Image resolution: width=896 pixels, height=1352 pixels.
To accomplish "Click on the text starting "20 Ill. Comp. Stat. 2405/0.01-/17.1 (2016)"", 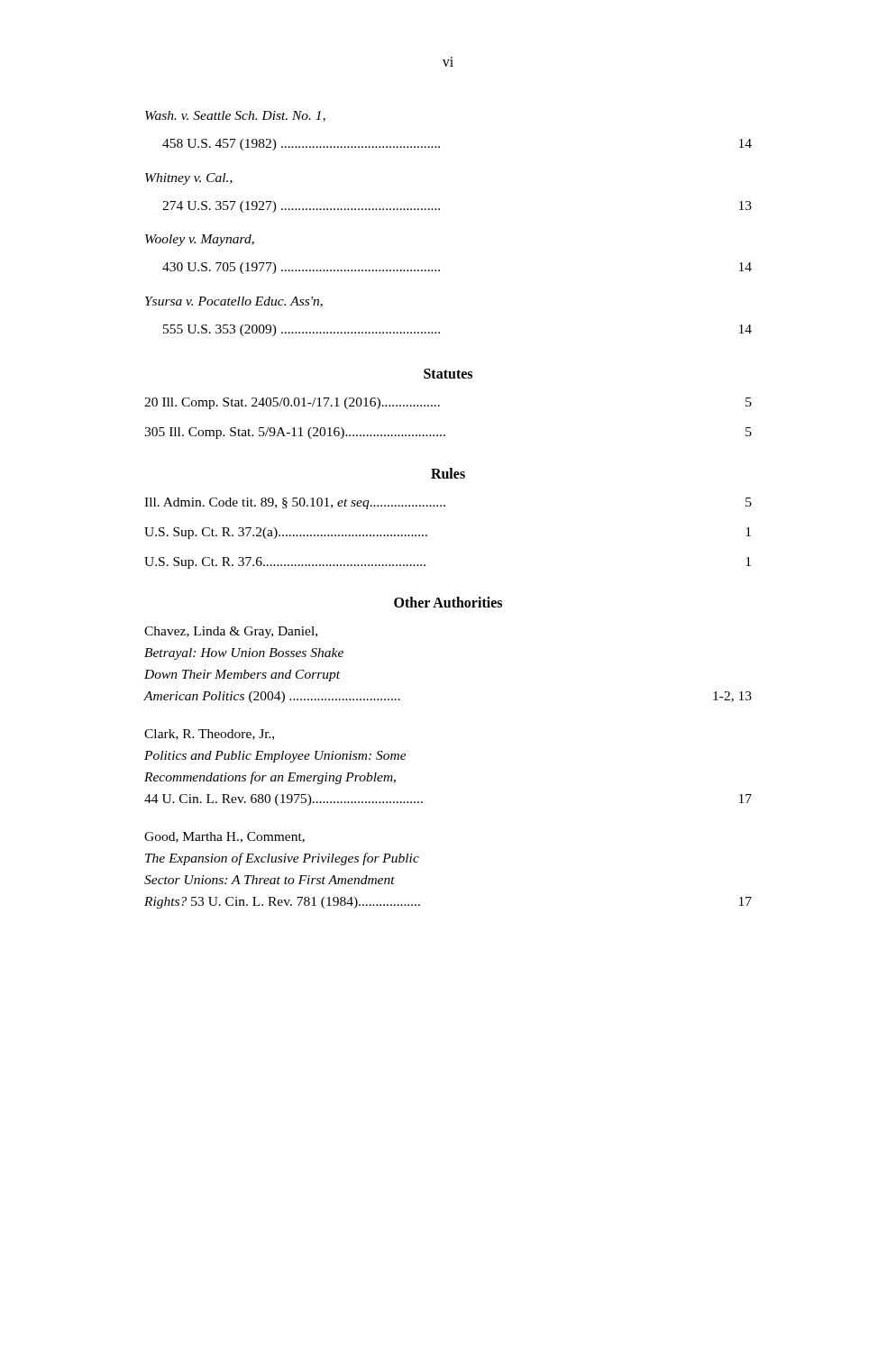I will [448, 402].
